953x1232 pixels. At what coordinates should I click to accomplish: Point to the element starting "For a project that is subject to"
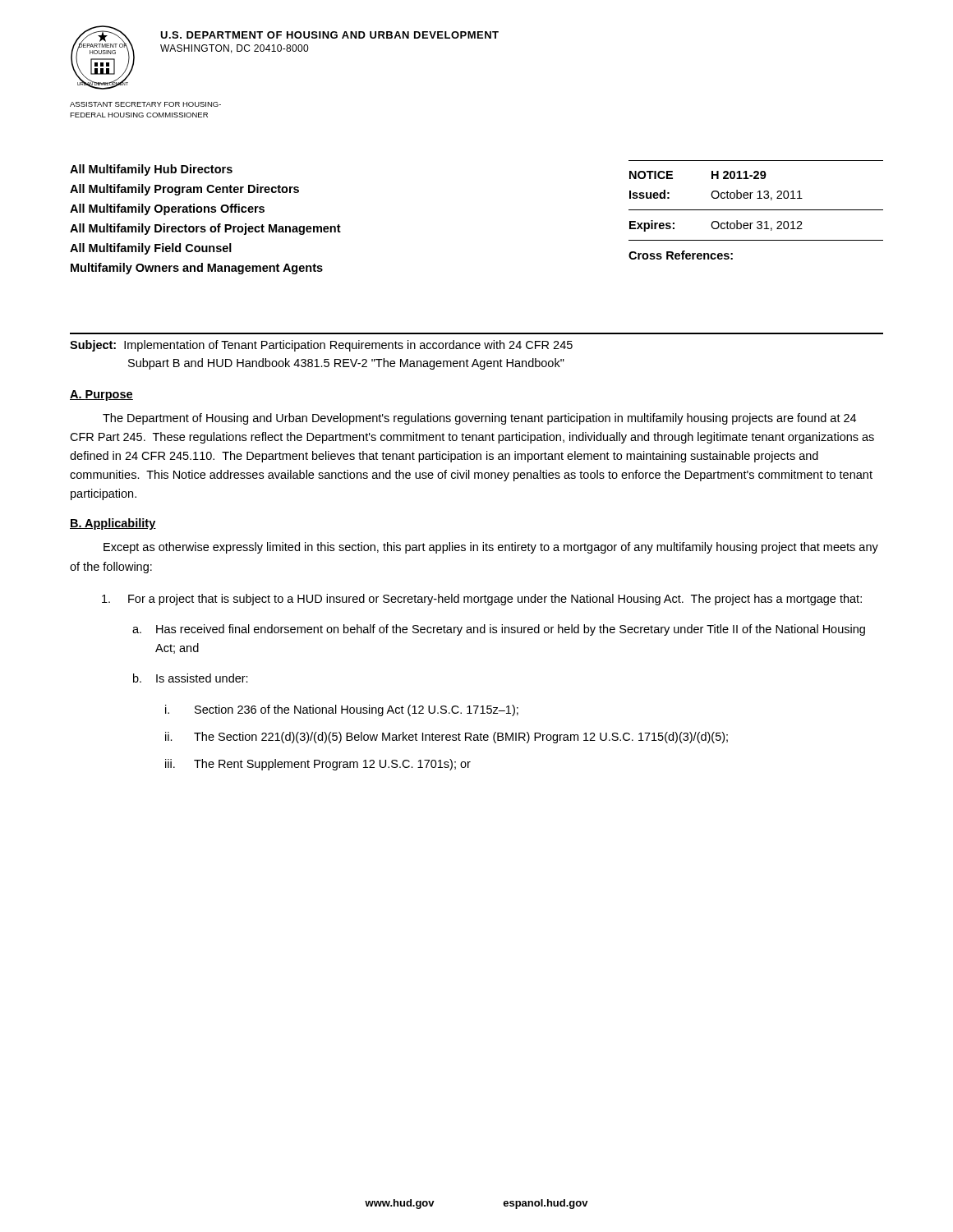pos(492,599)
